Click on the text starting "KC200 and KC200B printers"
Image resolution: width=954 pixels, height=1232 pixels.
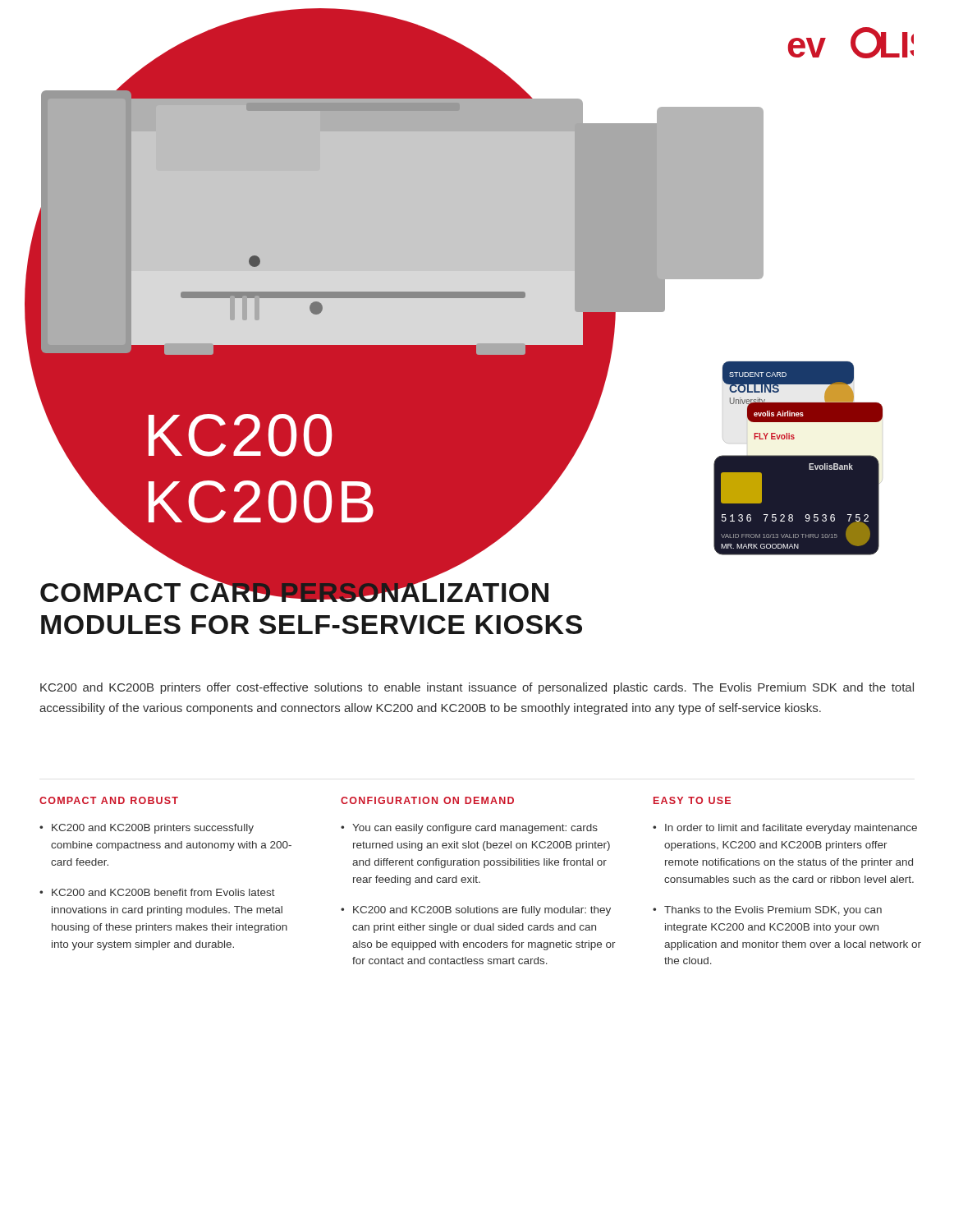tap(477, 697)
